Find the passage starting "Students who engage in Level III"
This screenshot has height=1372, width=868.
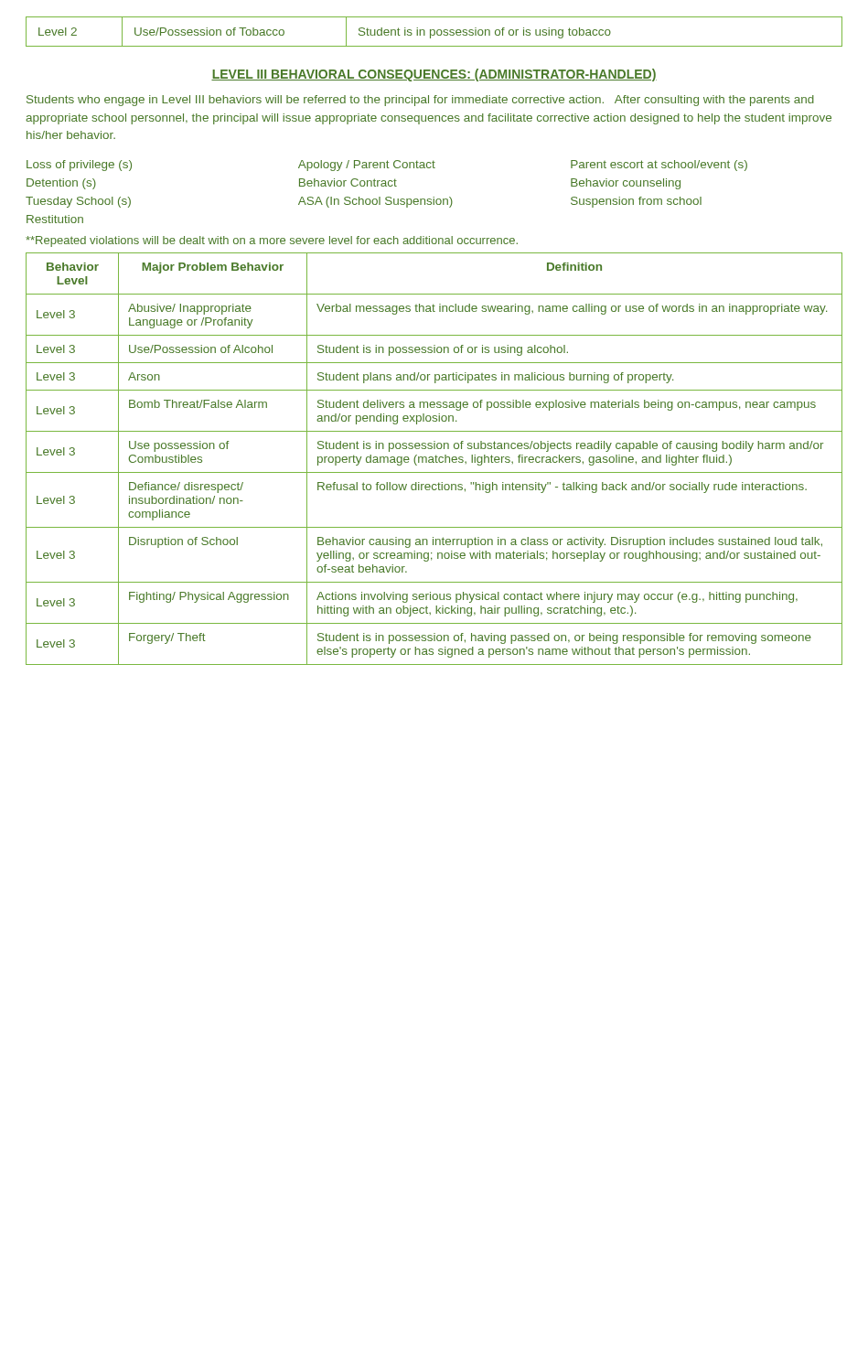coord(429,117)
